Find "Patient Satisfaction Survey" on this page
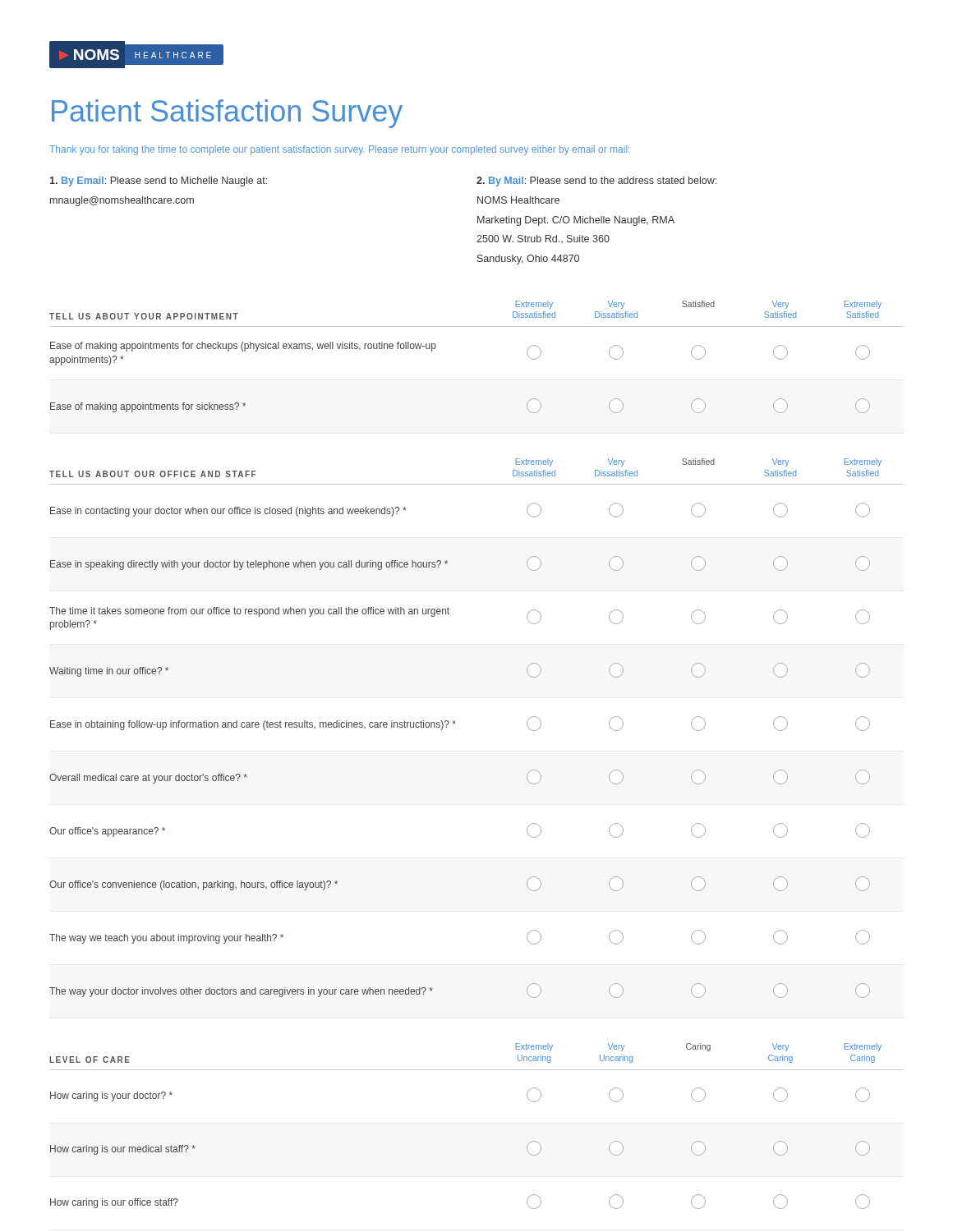This screenshot has width=953, height=1232. coord(226,111)
